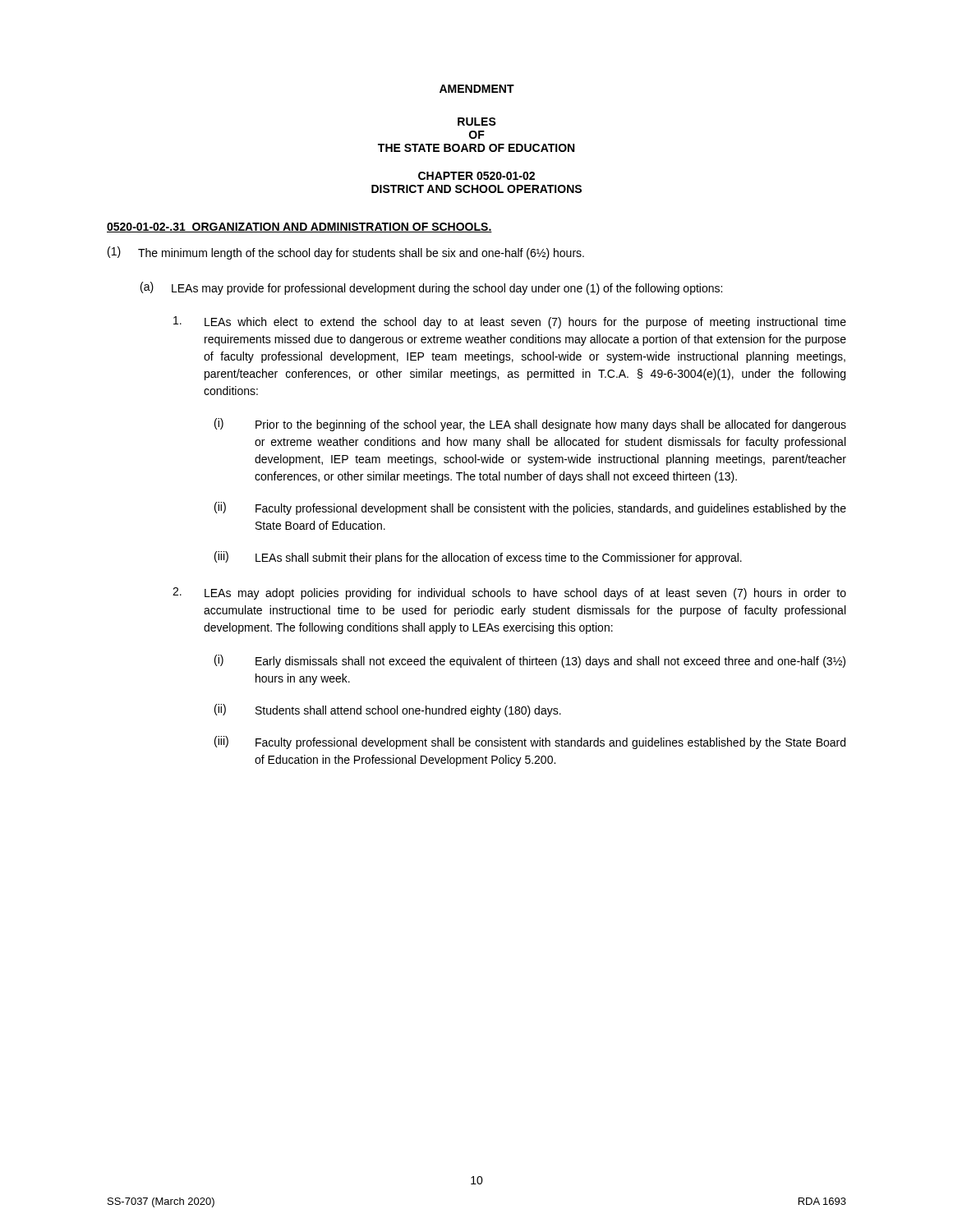
Task: Find the section header containing "0520-01-02-.31 ORGANIZATION AND ADMINISTRATION OF SCHOOLS."
Action: 299,227
